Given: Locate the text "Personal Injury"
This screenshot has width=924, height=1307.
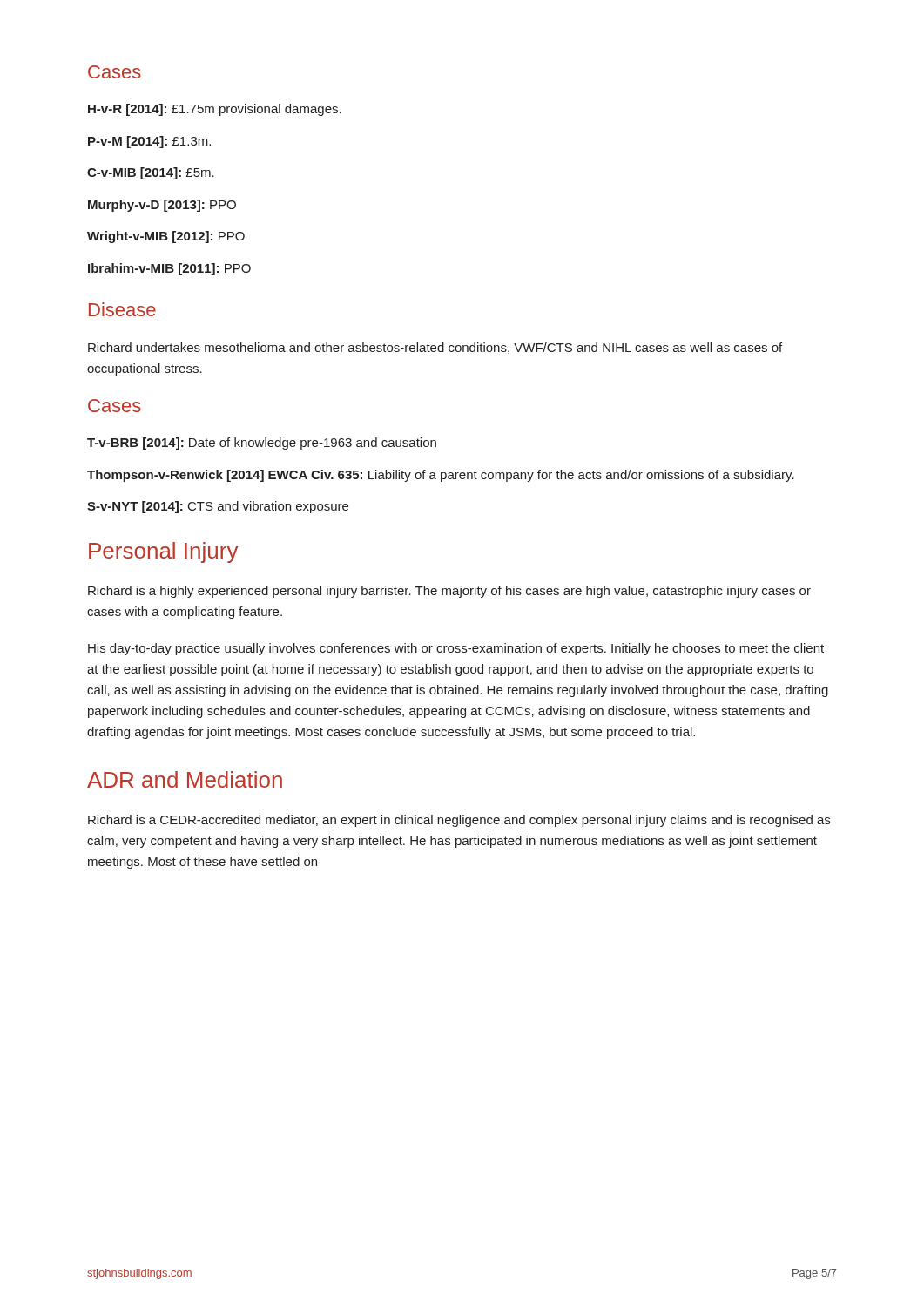Looking at the screenshot, I should [163, 551].
